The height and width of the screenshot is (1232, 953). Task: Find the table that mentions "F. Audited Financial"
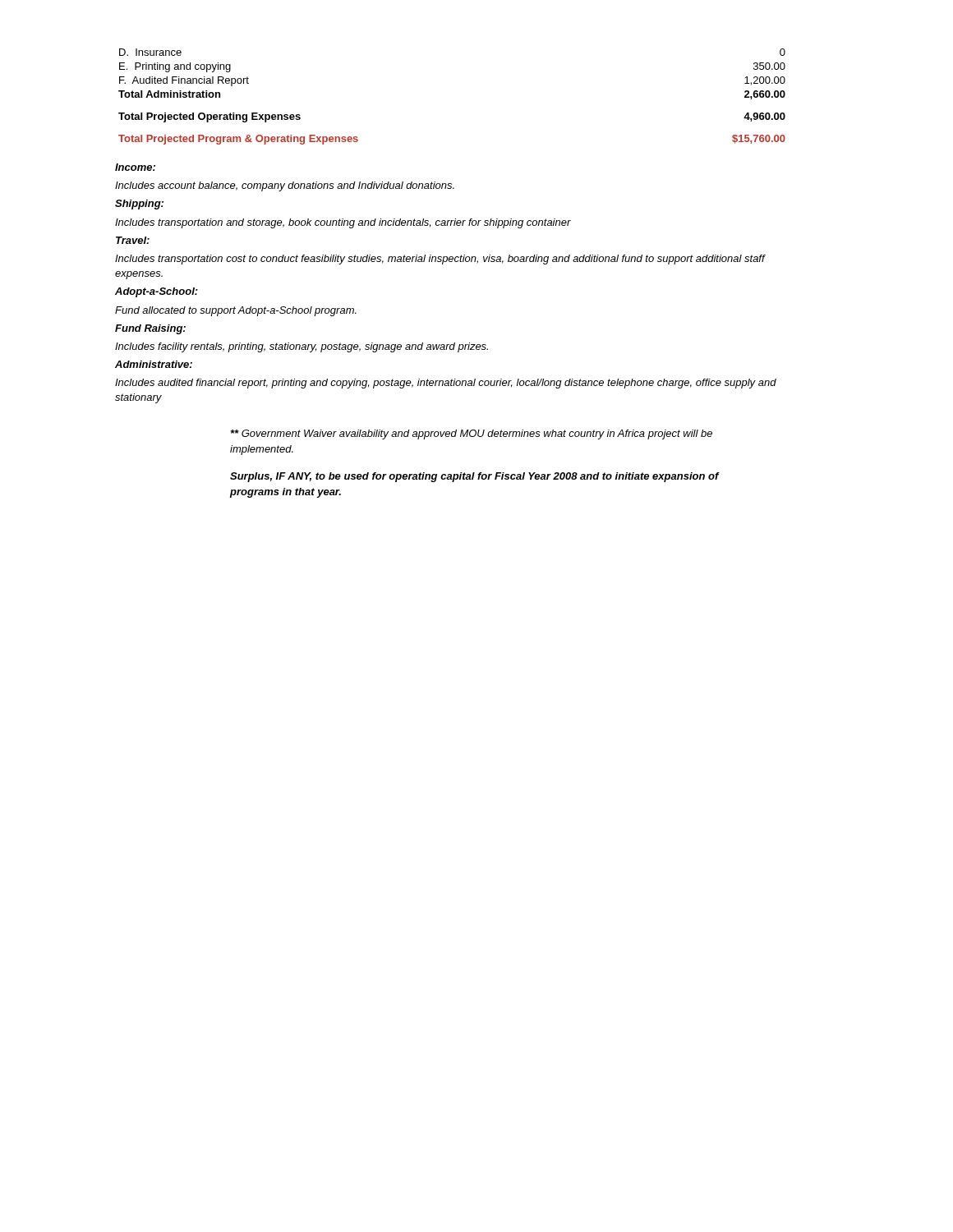coord(452,95)
